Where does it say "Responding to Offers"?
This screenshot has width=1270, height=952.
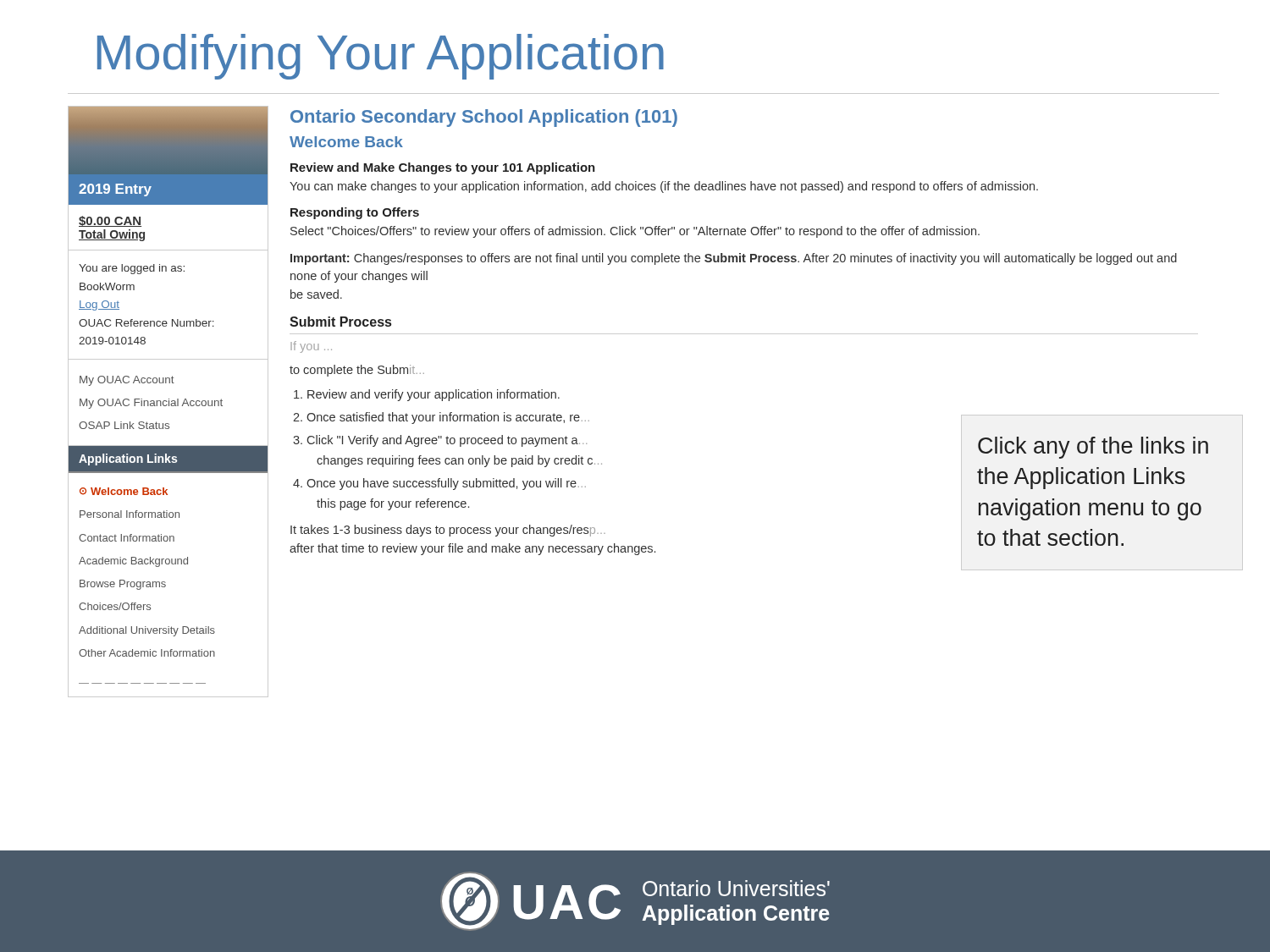355,213
